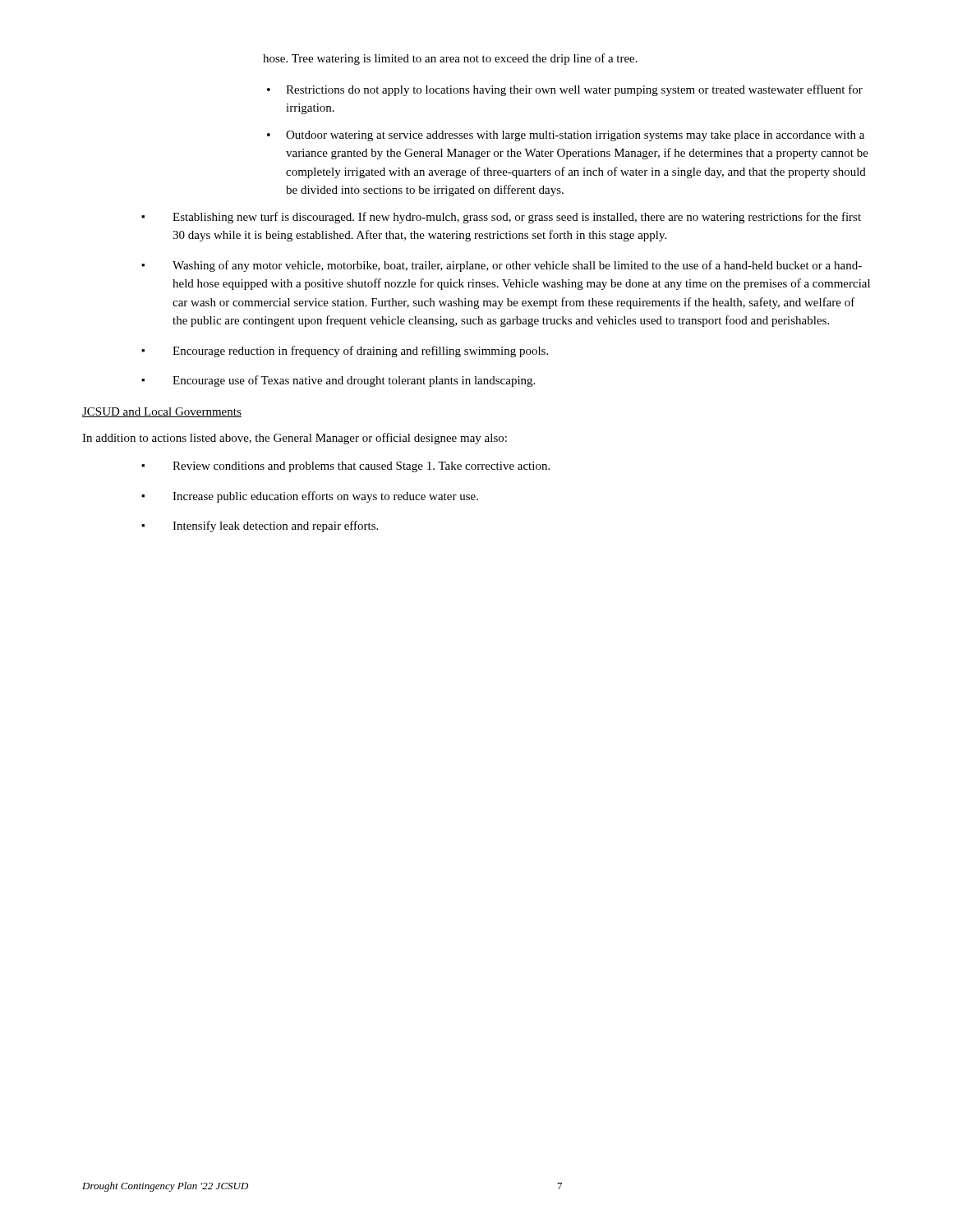Click on the region starting "Washing of any"

522,293
